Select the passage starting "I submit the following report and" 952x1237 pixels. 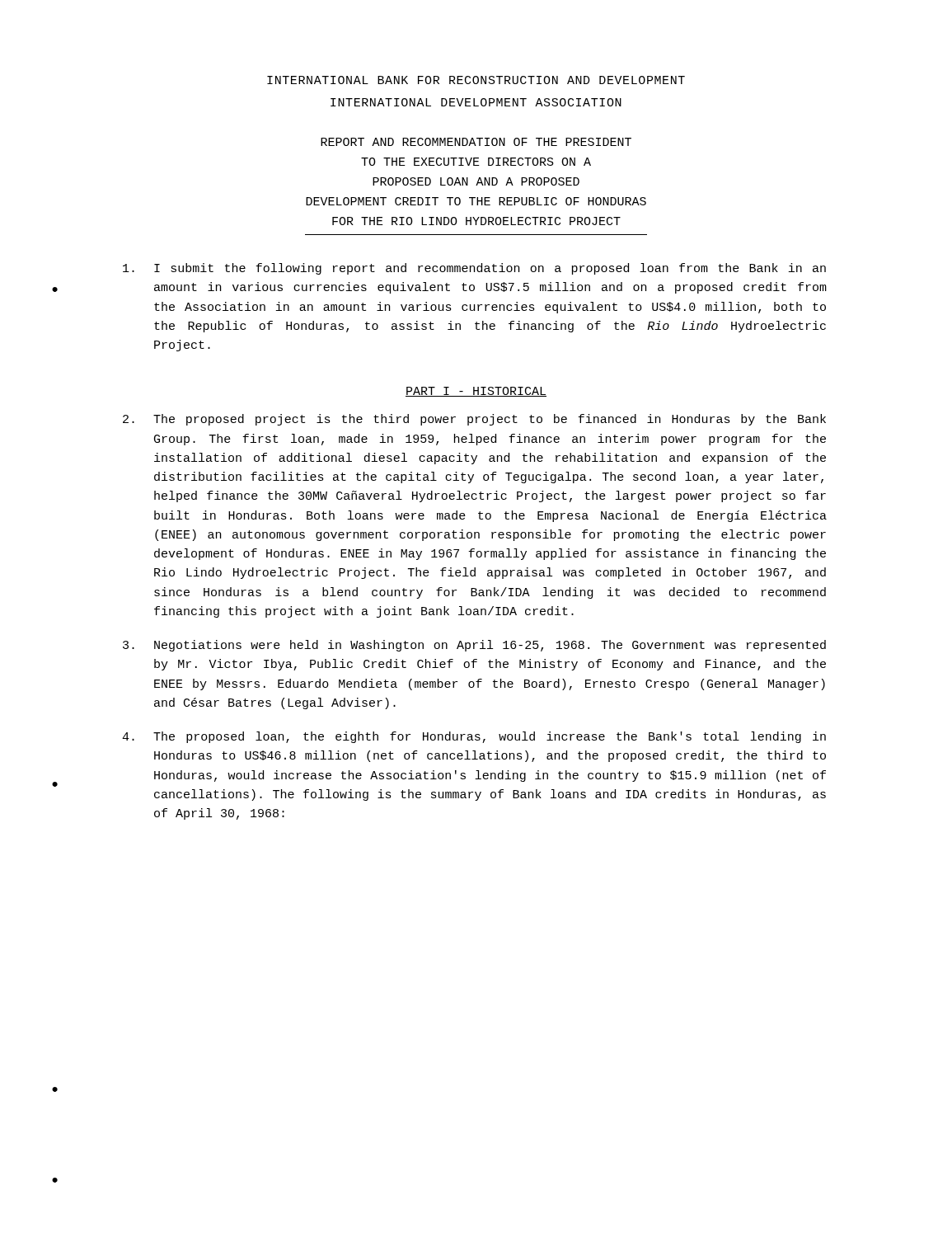[x=474, y=308]
